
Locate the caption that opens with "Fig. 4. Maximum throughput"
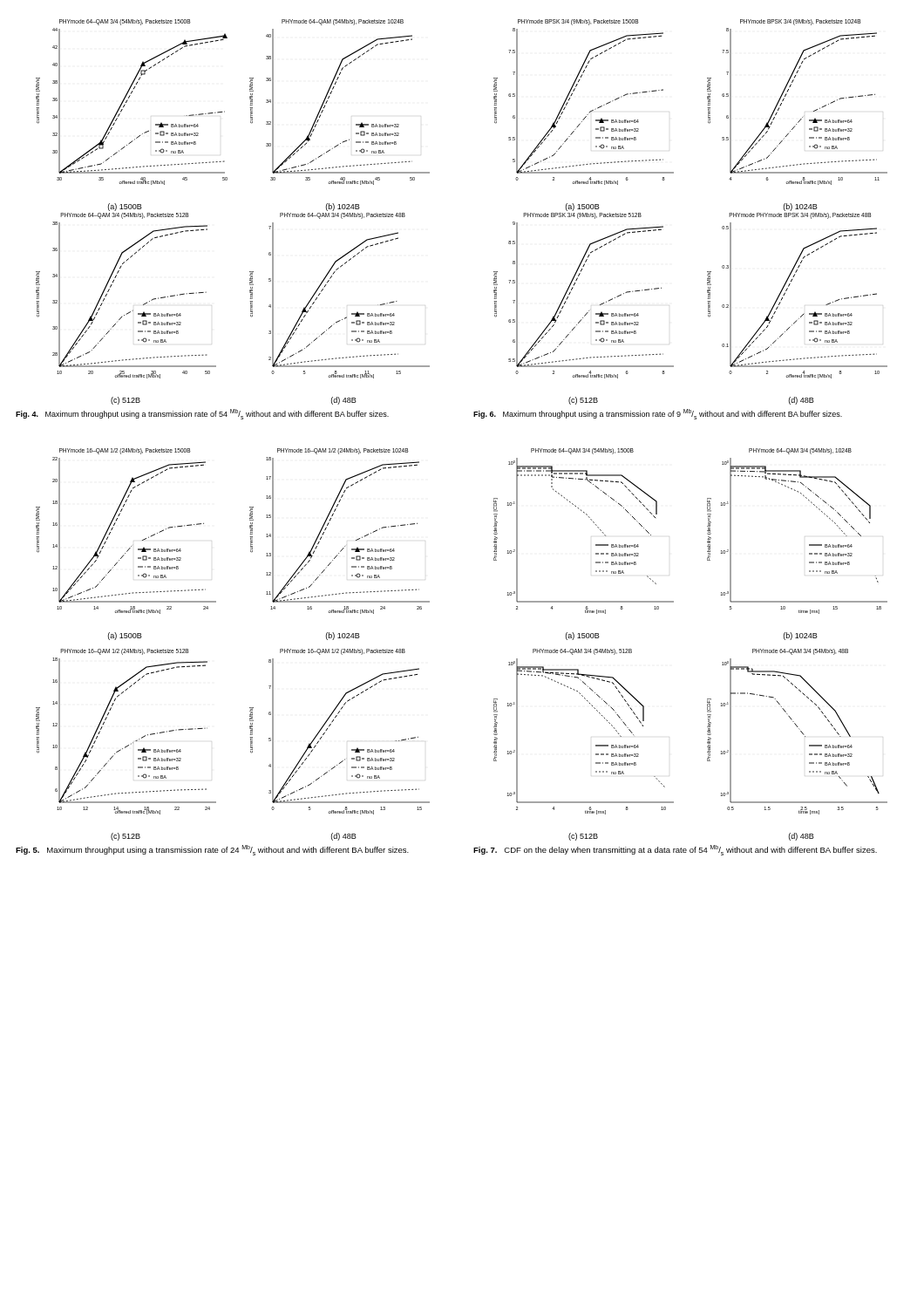202,414
